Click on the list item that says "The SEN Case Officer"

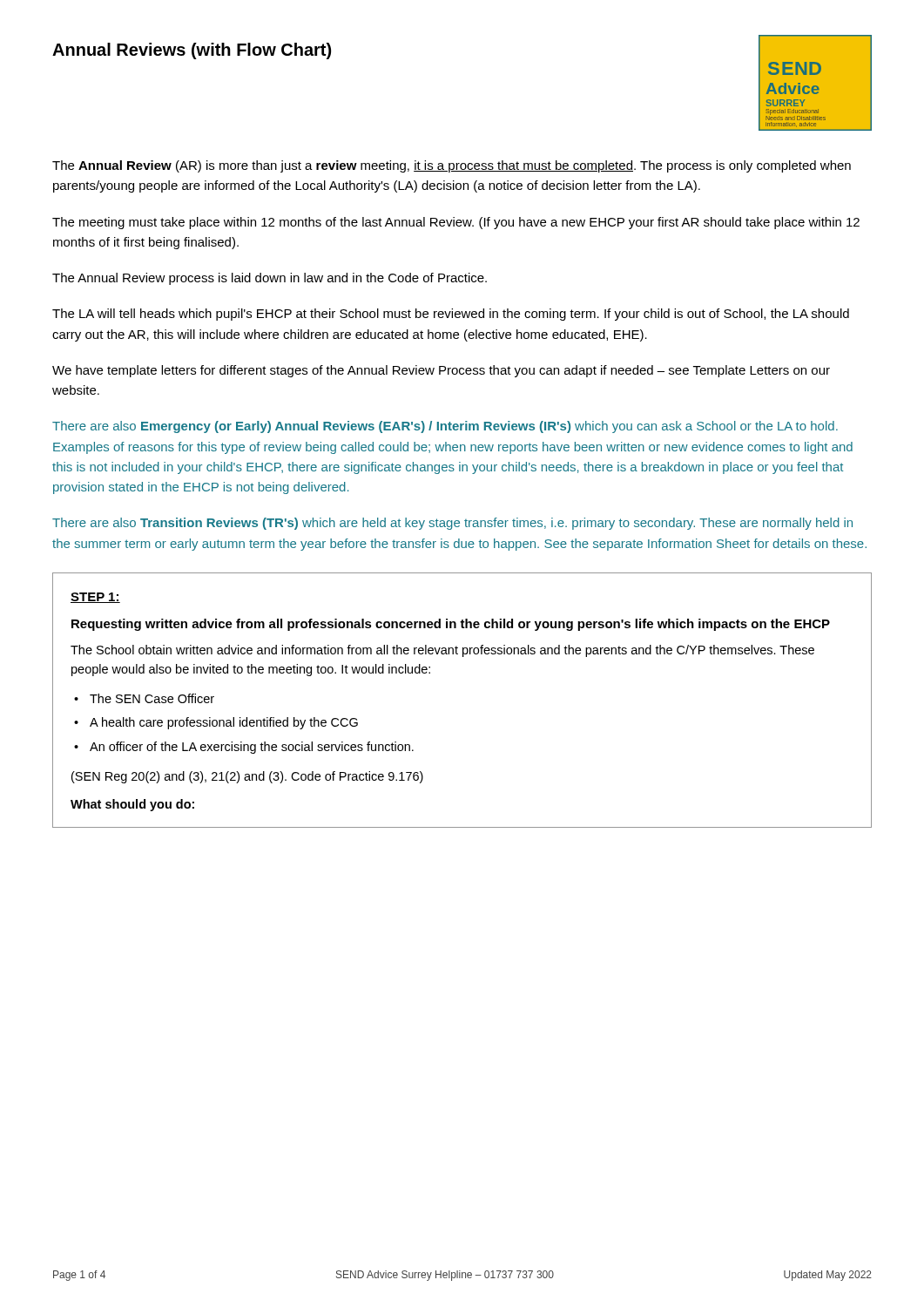pyautogui.click(x=152, y=699)
